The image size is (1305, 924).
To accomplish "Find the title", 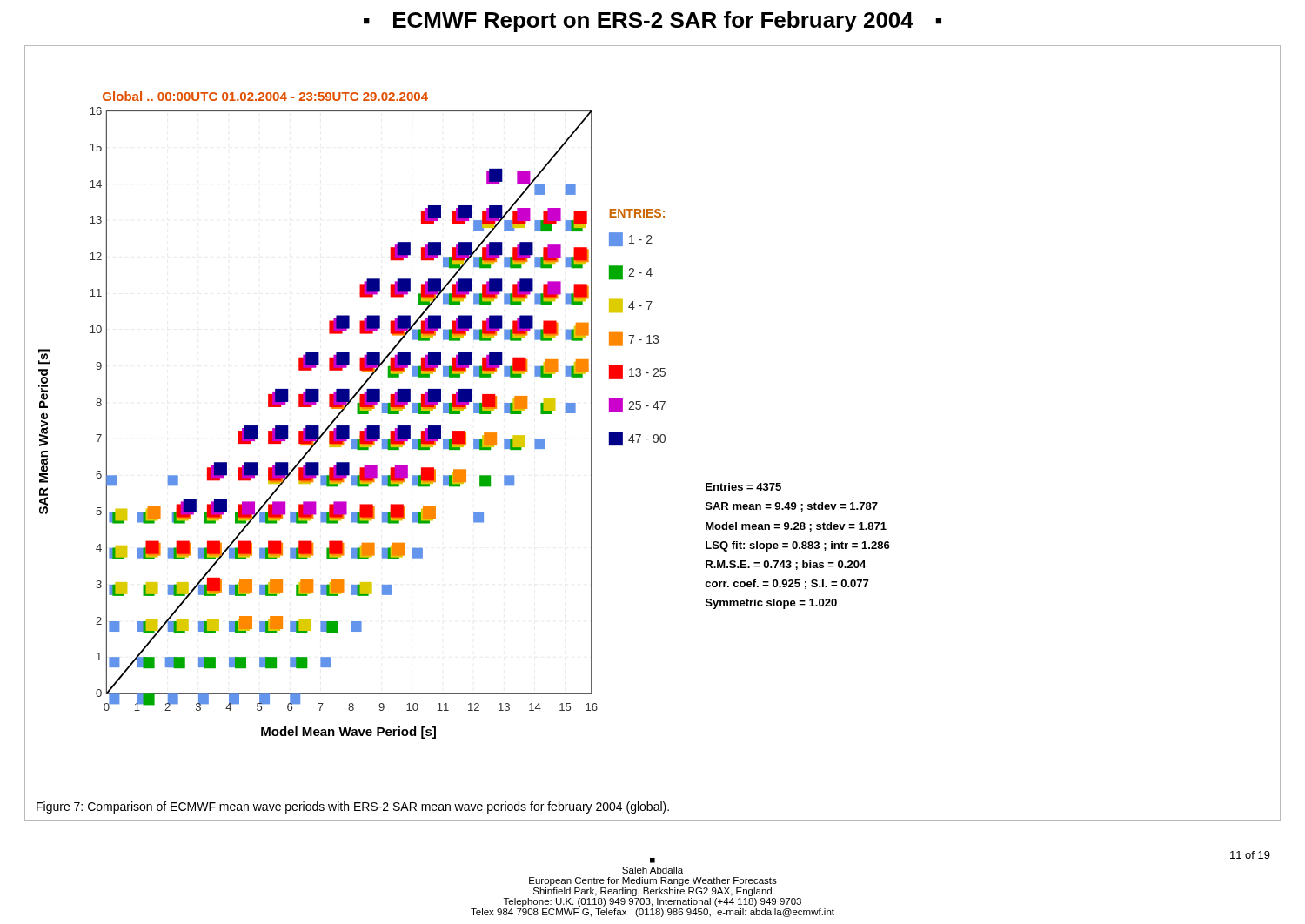I will (652, 20).
